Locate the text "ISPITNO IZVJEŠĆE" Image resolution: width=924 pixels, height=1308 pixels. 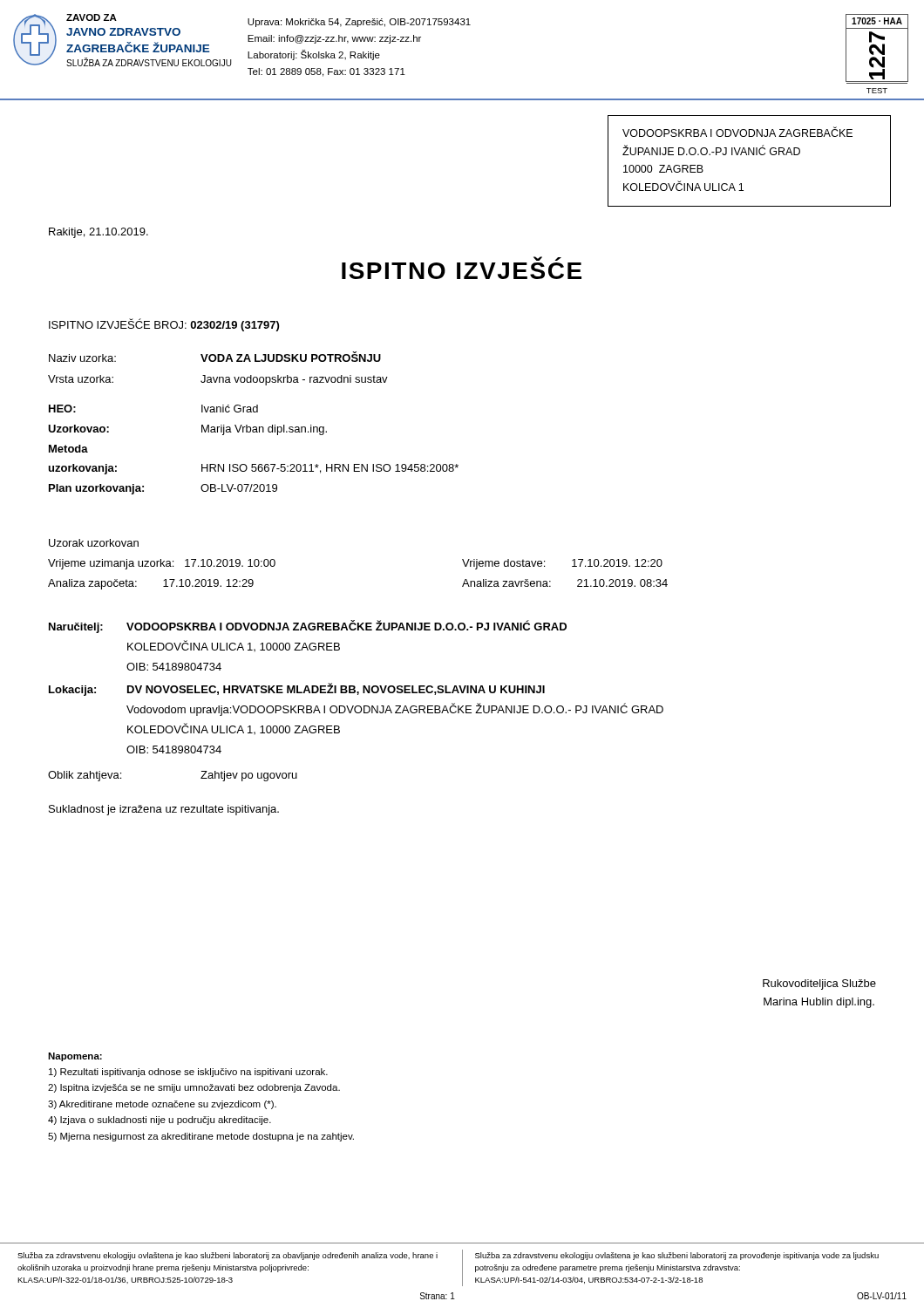(462, 271)
